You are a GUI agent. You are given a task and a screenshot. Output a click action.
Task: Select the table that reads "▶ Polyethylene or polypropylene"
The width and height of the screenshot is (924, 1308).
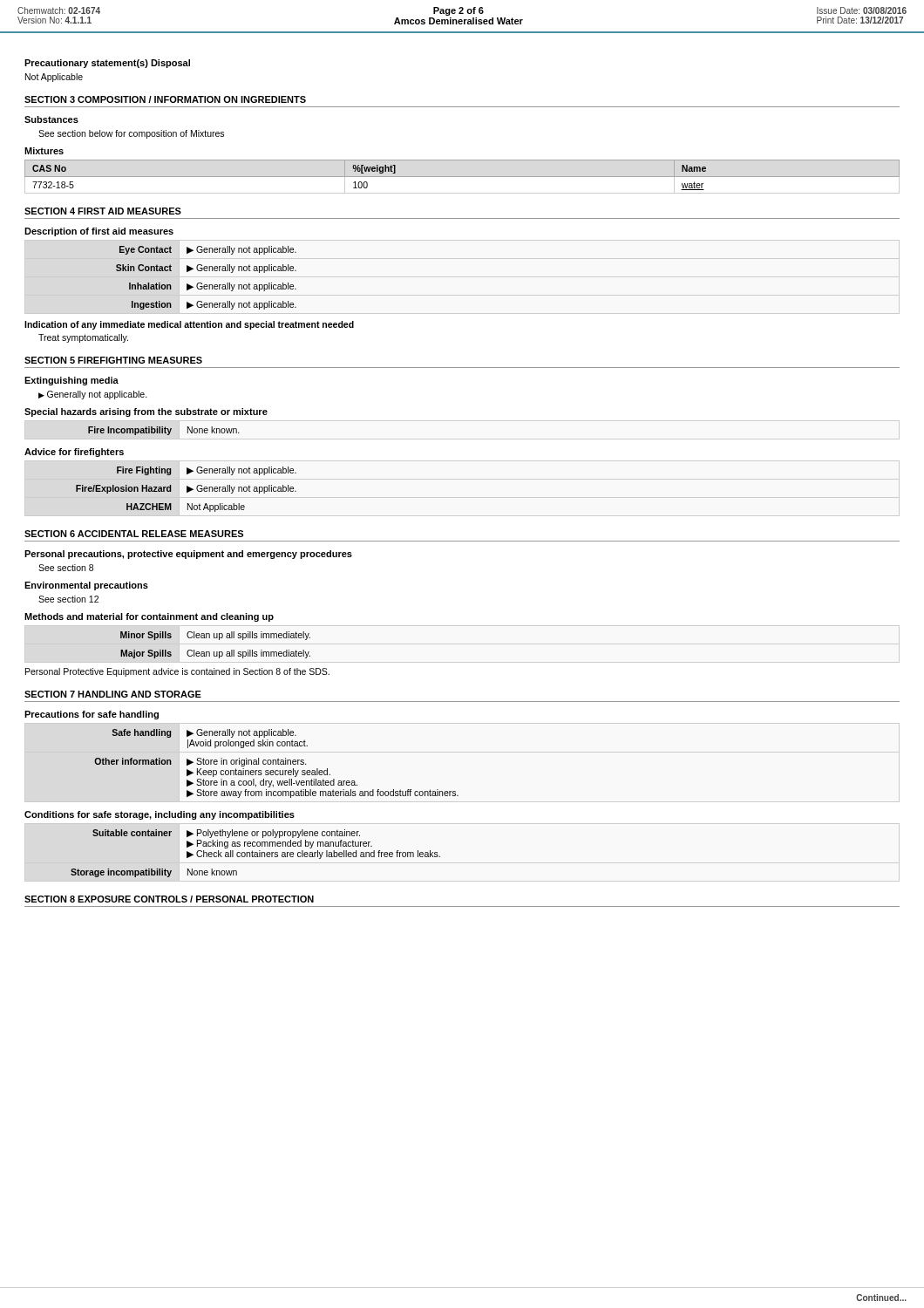[462, 852]
